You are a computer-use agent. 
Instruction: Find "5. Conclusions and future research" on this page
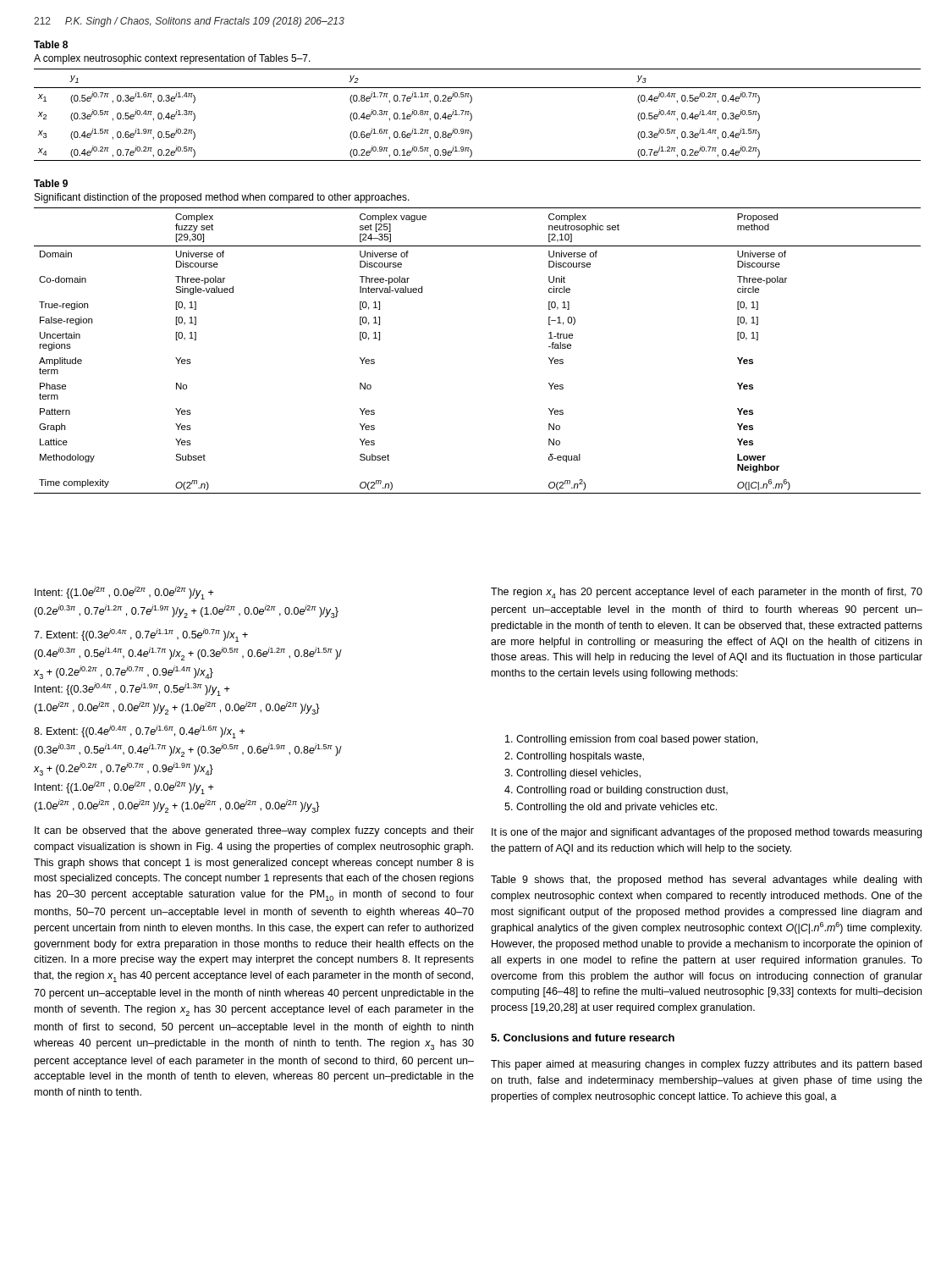click(583, 1038)
